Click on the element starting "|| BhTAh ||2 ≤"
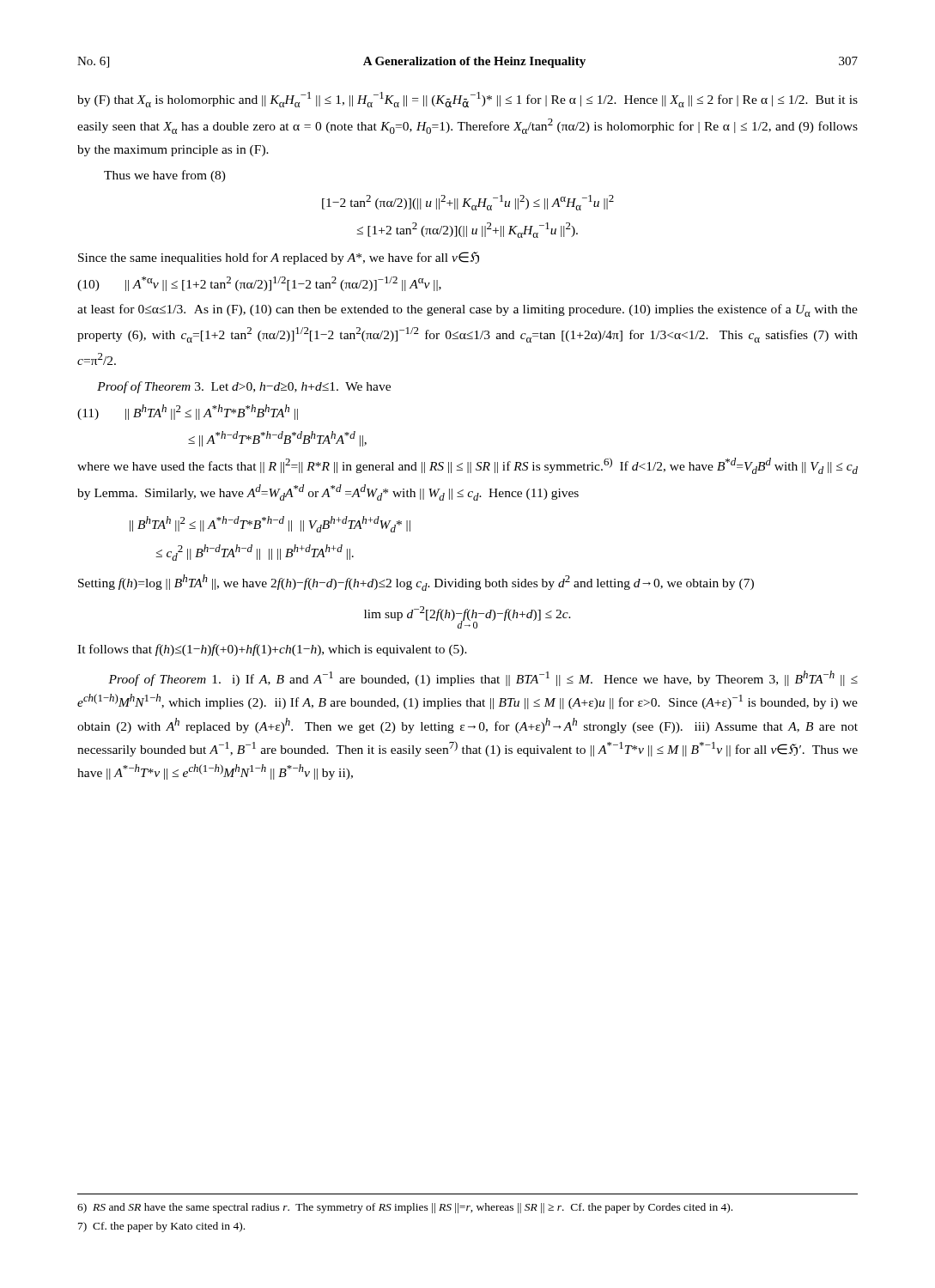935x1288 pixels. [x=270, y=524]
